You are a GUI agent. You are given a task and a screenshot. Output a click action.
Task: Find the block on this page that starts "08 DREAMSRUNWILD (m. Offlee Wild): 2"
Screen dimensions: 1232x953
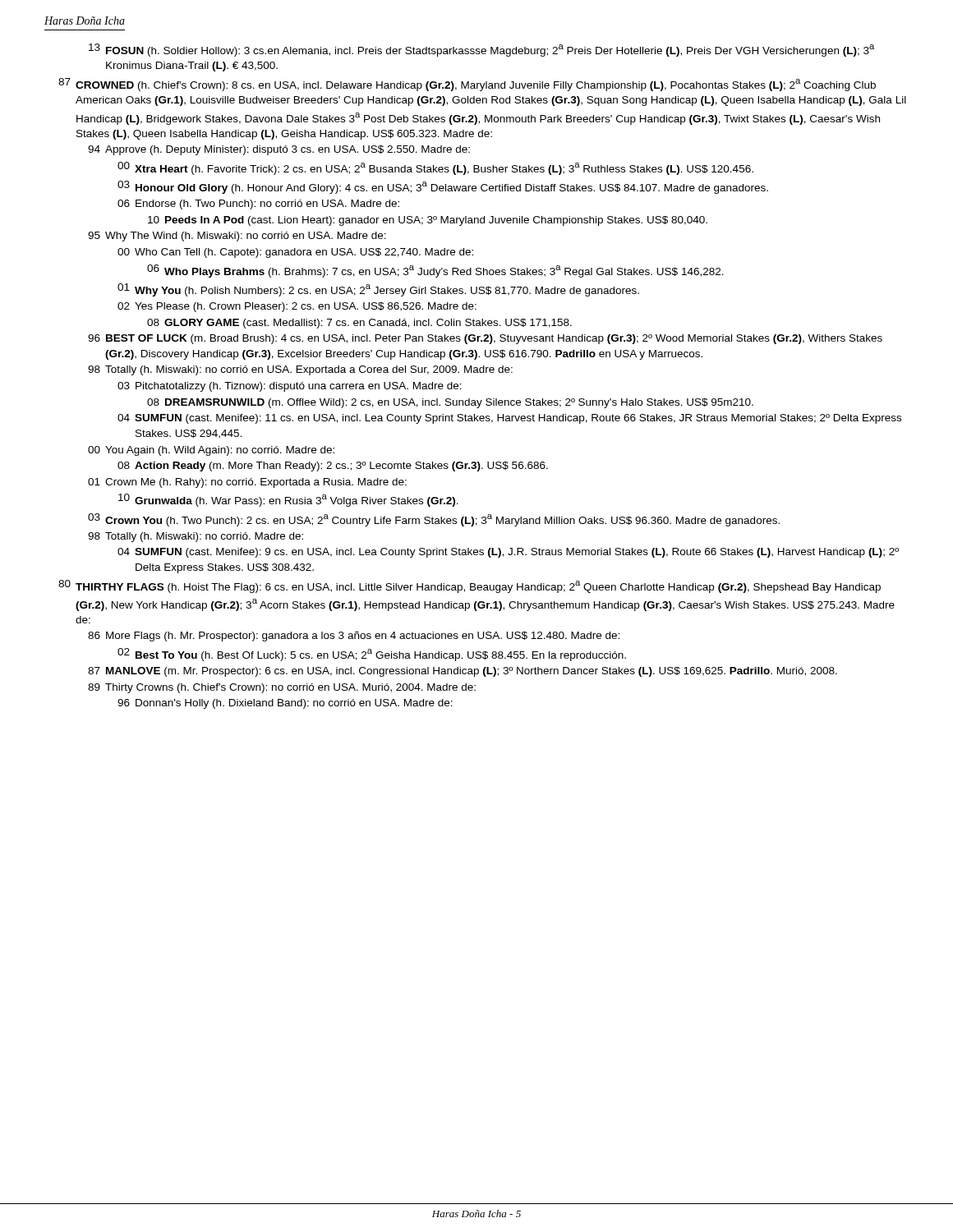point(521,402)
